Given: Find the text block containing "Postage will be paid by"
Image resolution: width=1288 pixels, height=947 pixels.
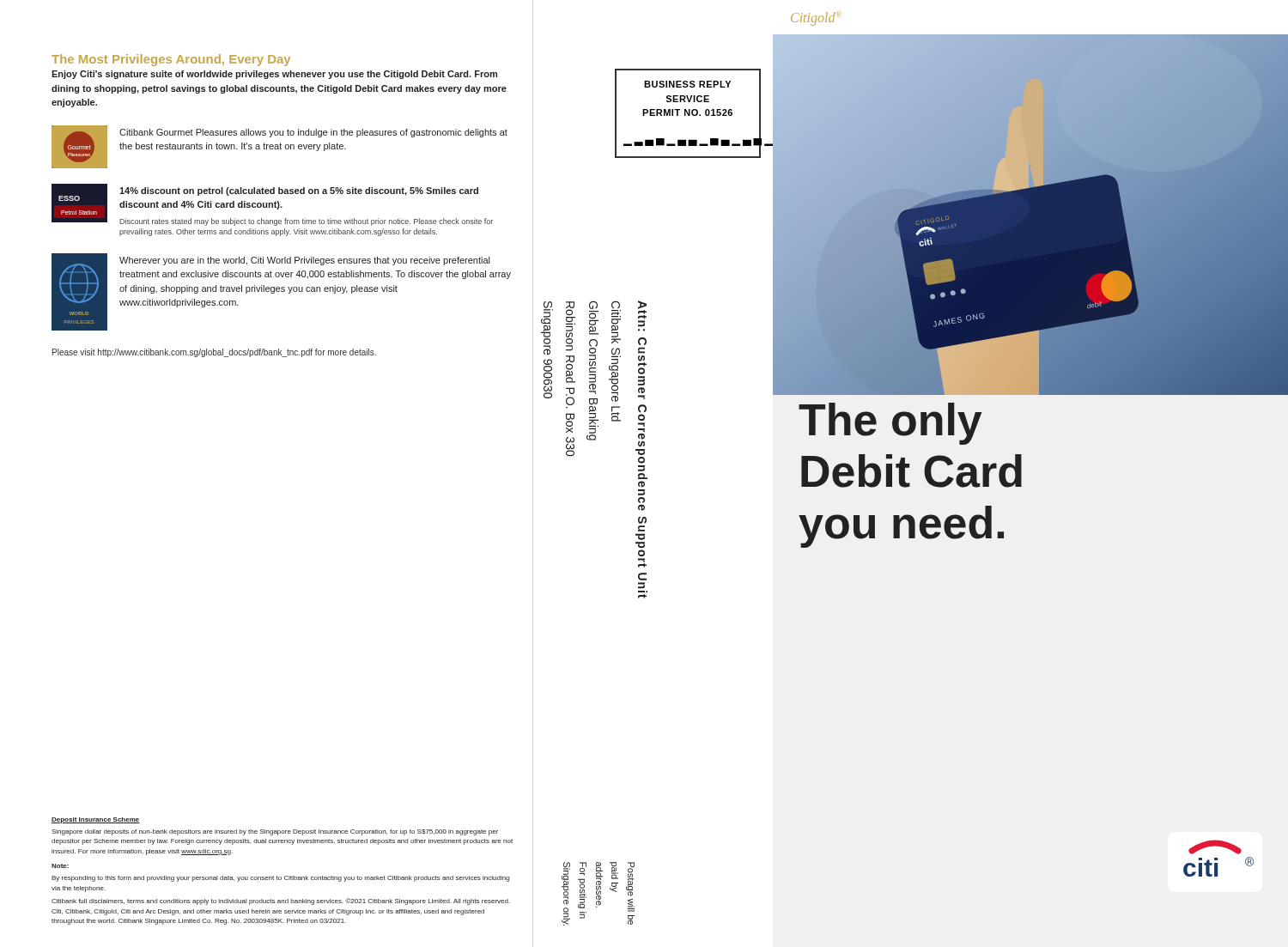Looking at the screenshot, I should pyautogui.click(x=599, y=904).
